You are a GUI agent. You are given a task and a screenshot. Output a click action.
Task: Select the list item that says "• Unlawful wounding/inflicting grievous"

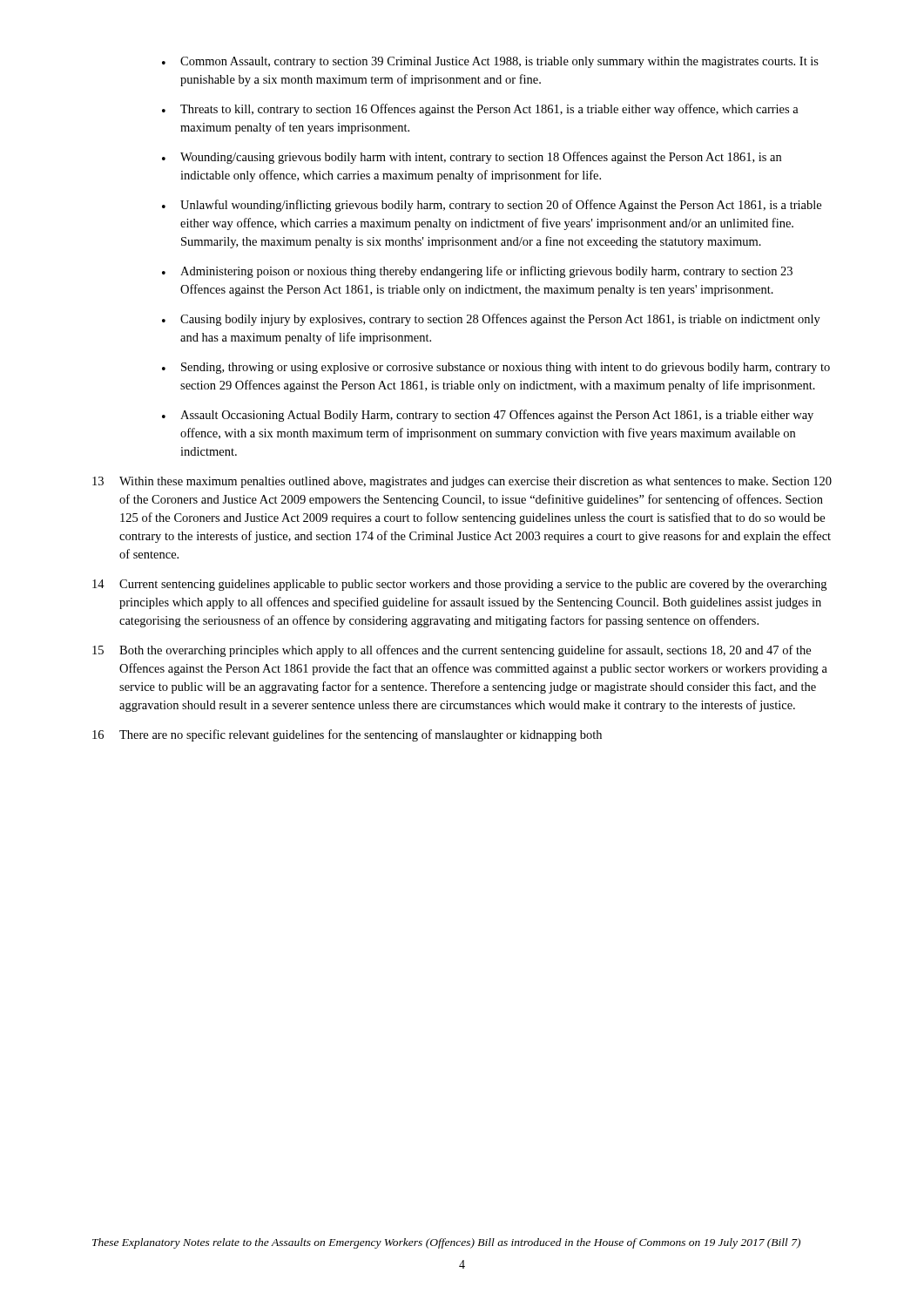pos(497,224)
